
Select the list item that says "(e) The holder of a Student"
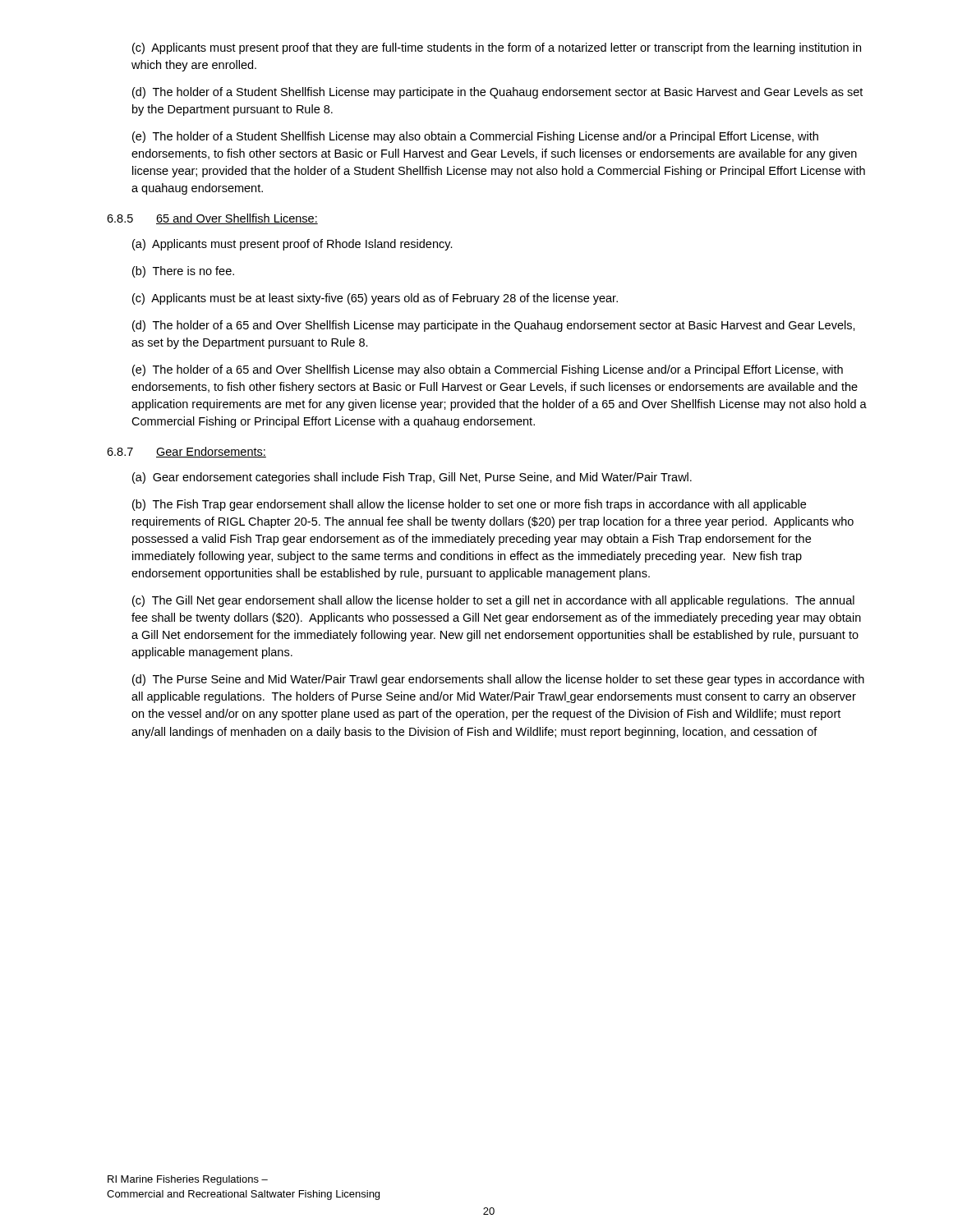click(x=498, y=162)
